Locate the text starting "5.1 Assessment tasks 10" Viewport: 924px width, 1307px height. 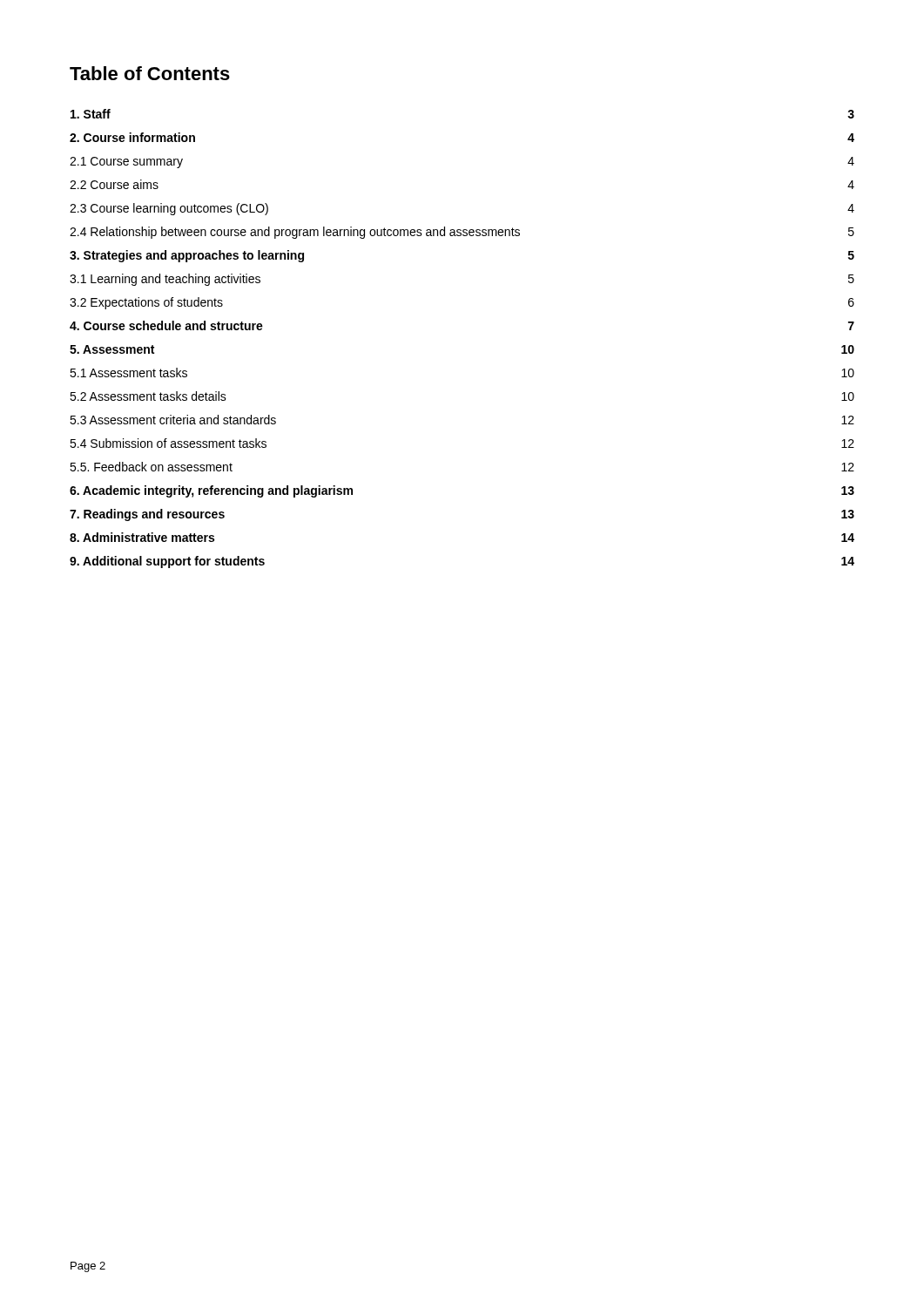128,372
